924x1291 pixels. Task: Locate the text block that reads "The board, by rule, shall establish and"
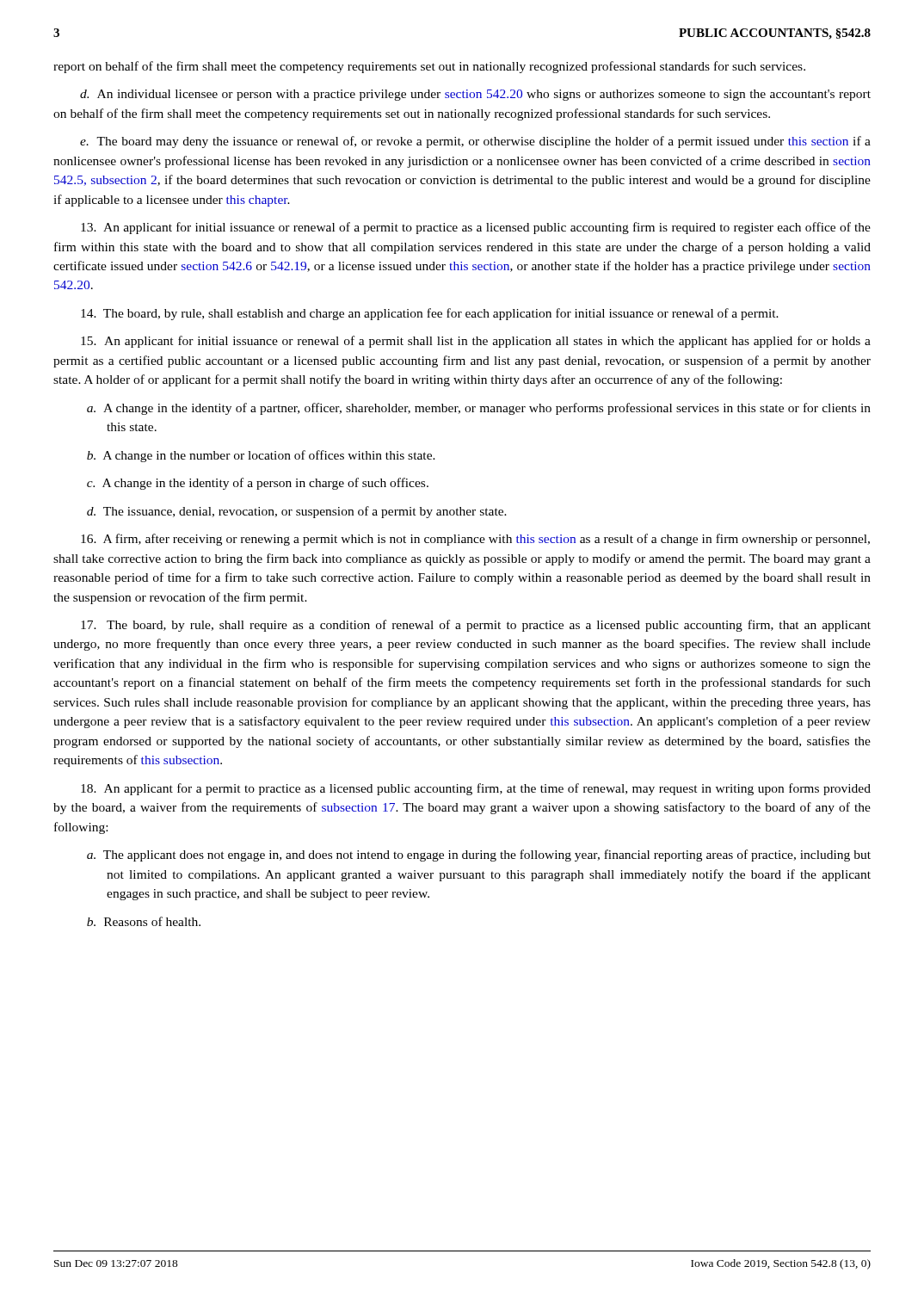[430, 313]
